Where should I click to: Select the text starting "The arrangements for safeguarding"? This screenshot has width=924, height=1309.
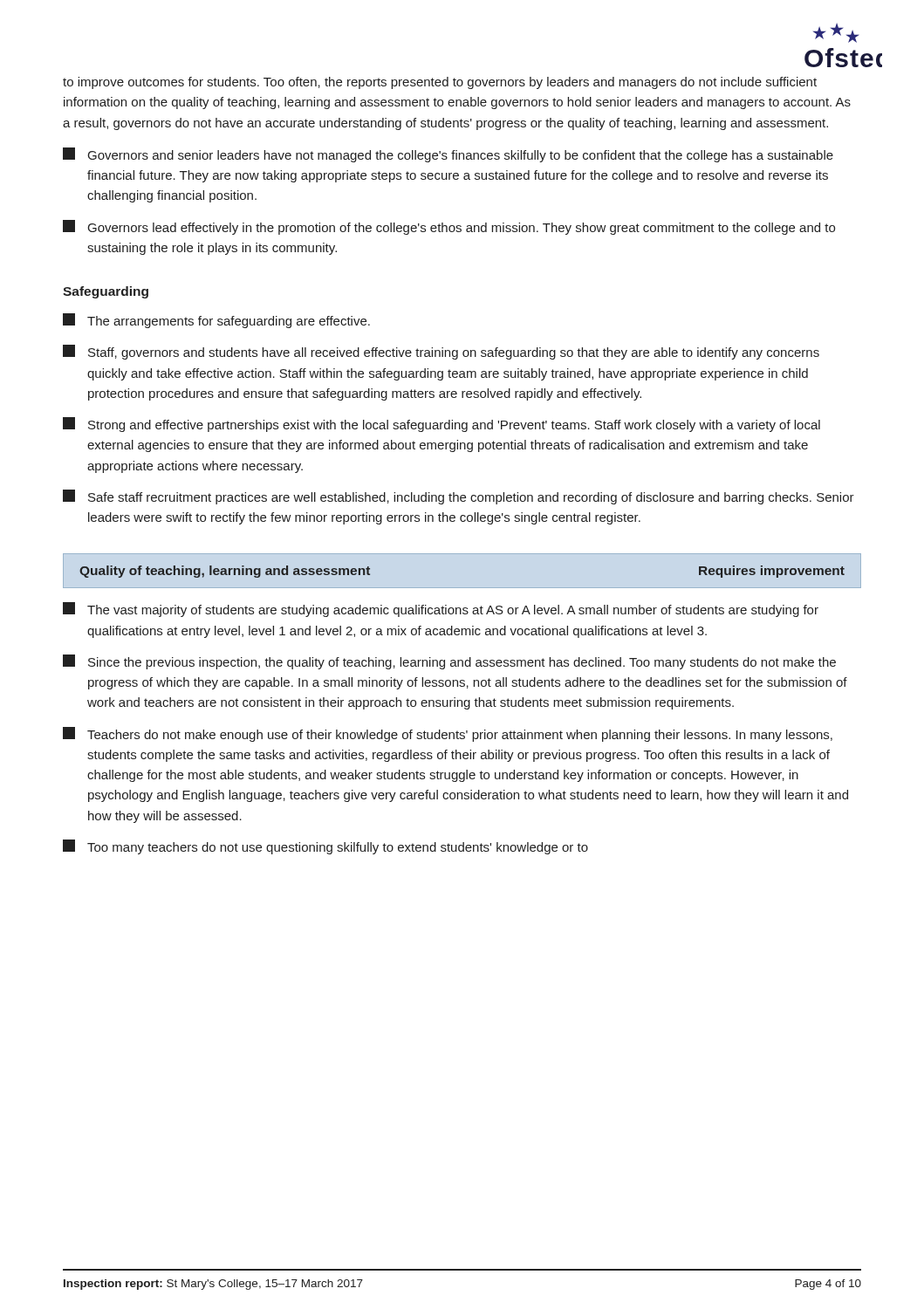(x=216, y=321)
